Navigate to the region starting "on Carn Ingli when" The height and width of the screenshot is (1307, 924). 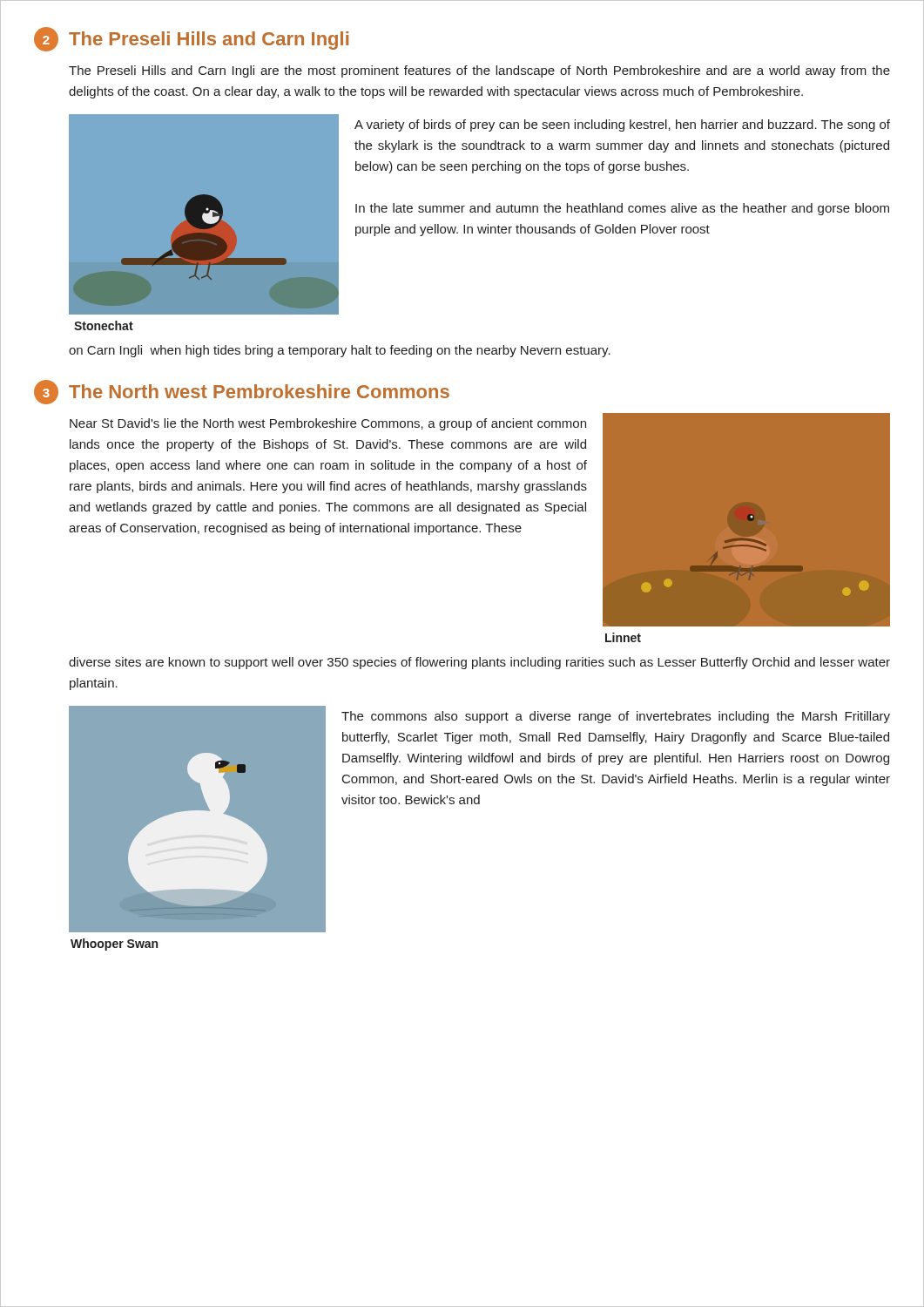(x=340, y=350)
